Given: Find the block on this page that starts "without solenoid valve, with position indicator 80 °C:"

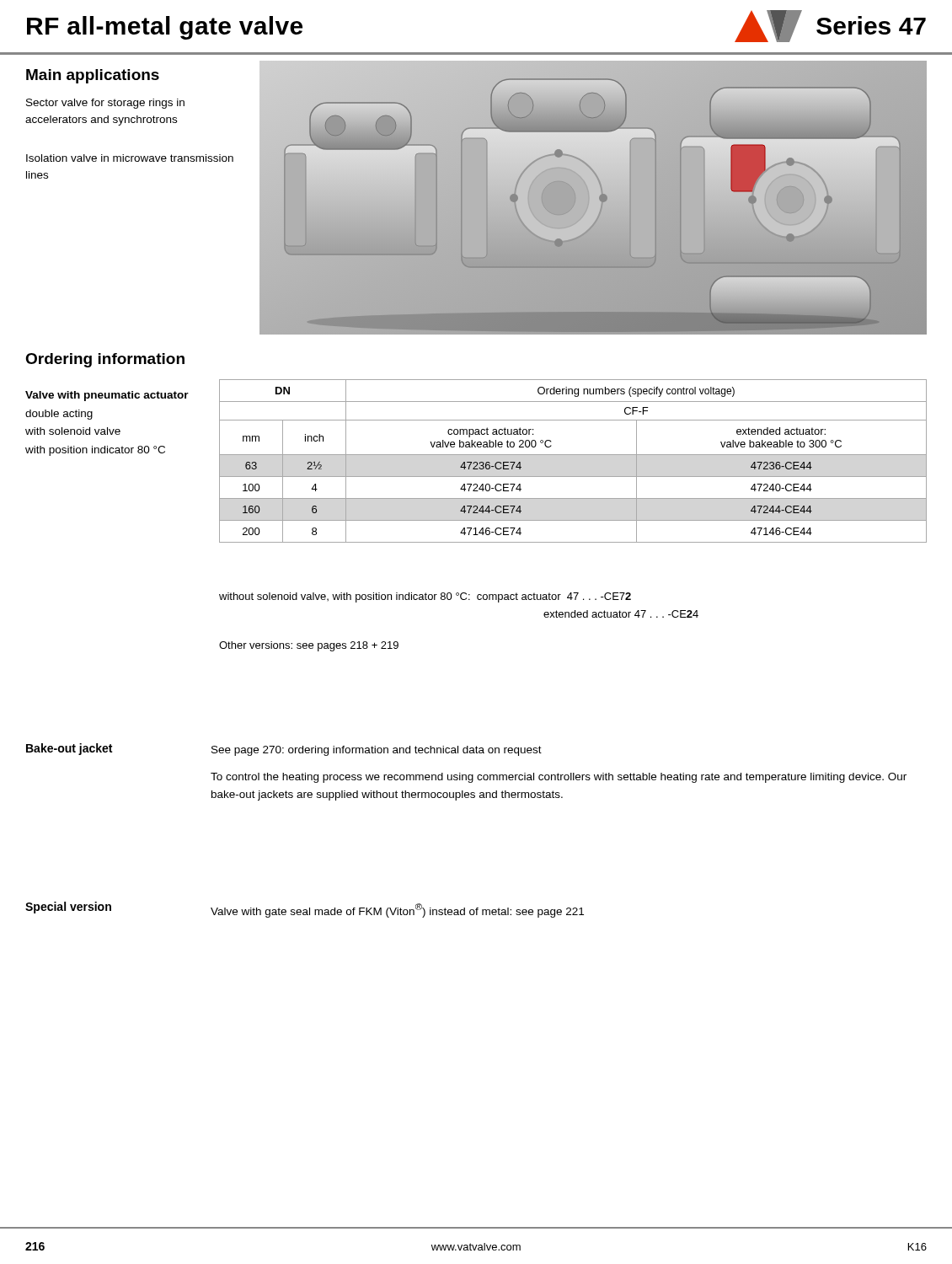Looking at the screenshot, I should [x=459, y=605].
